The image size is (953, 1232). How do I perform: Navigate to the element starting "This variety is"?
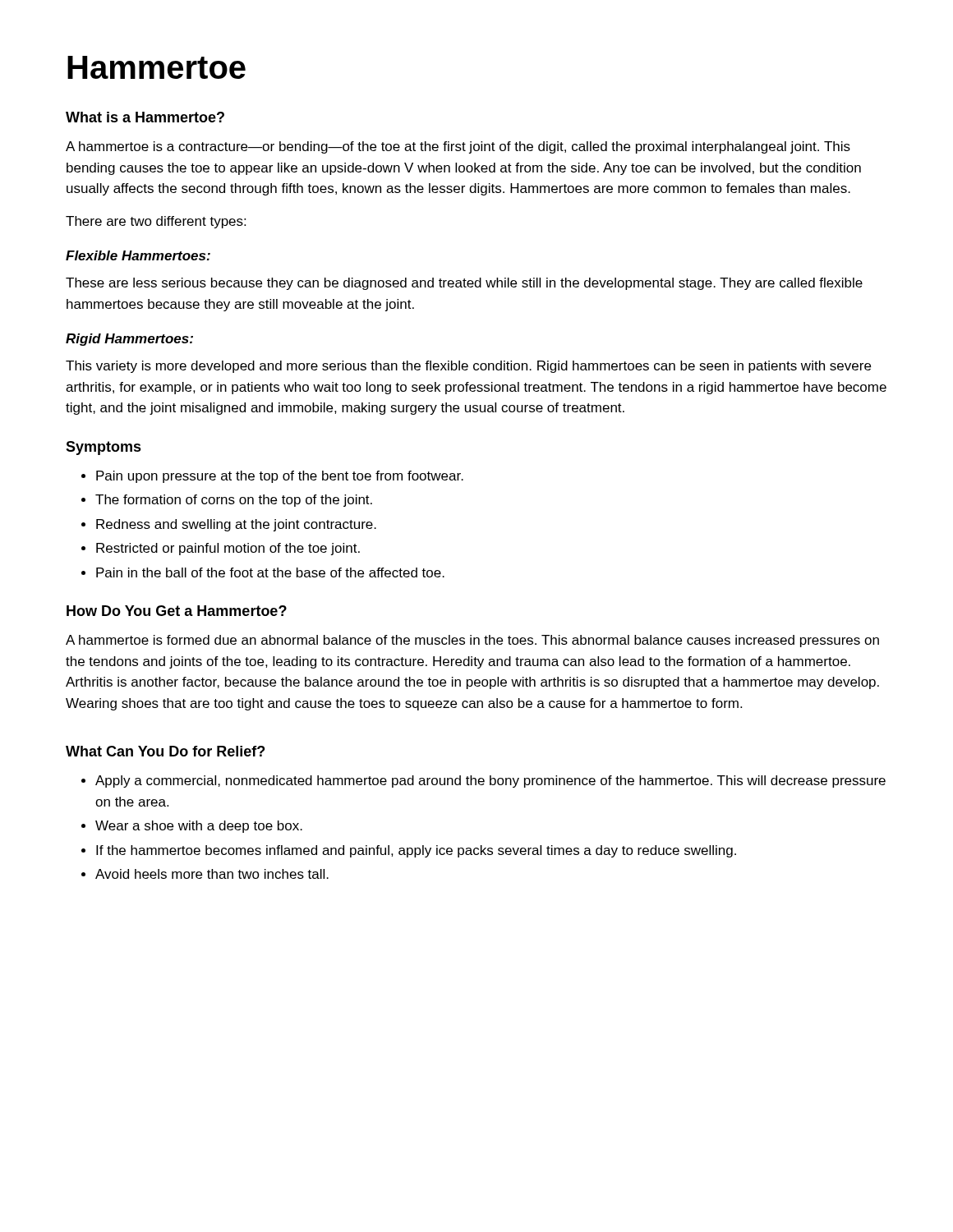point(476,387)
